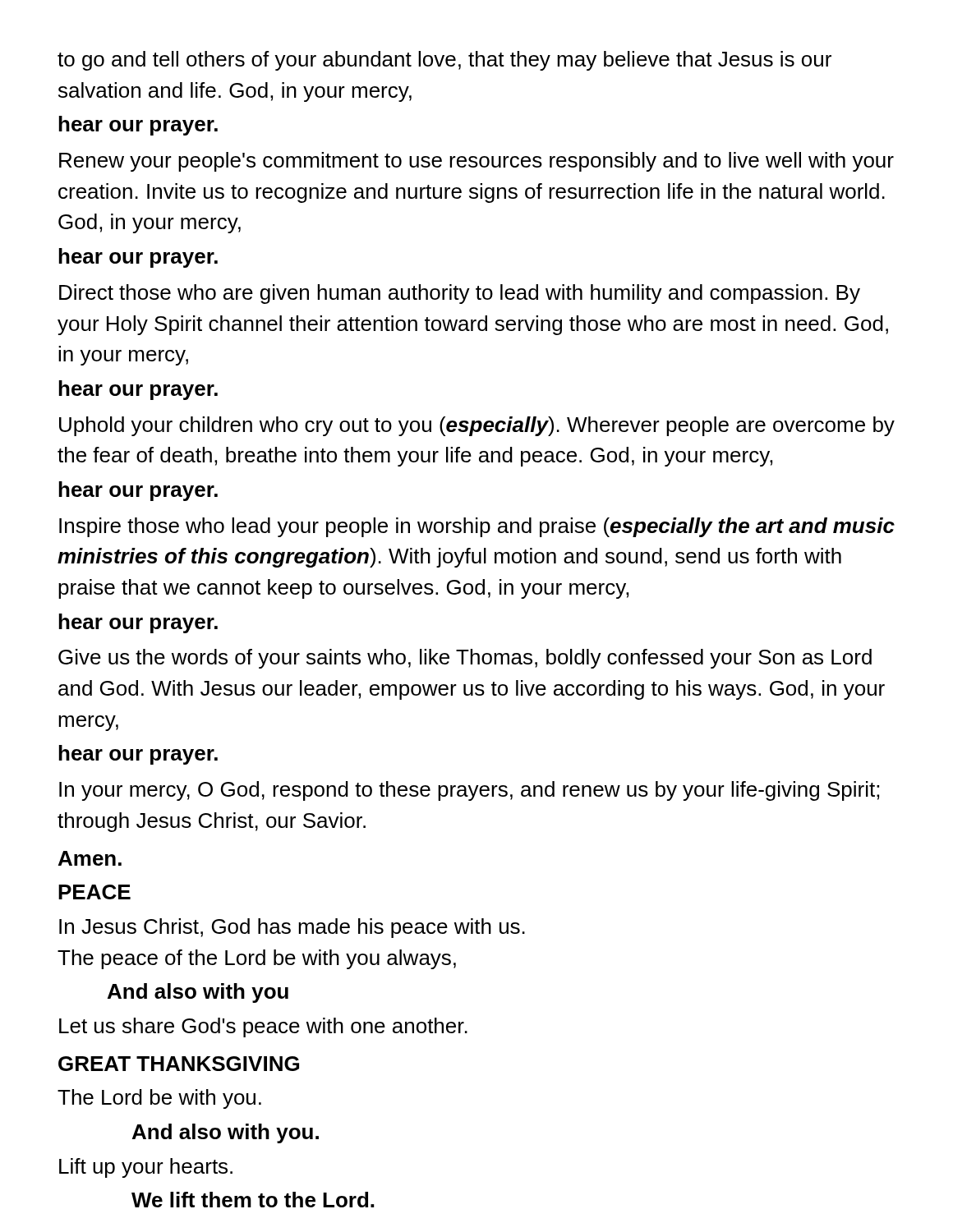Click where it says "And also with you."

coord(226,1133)
